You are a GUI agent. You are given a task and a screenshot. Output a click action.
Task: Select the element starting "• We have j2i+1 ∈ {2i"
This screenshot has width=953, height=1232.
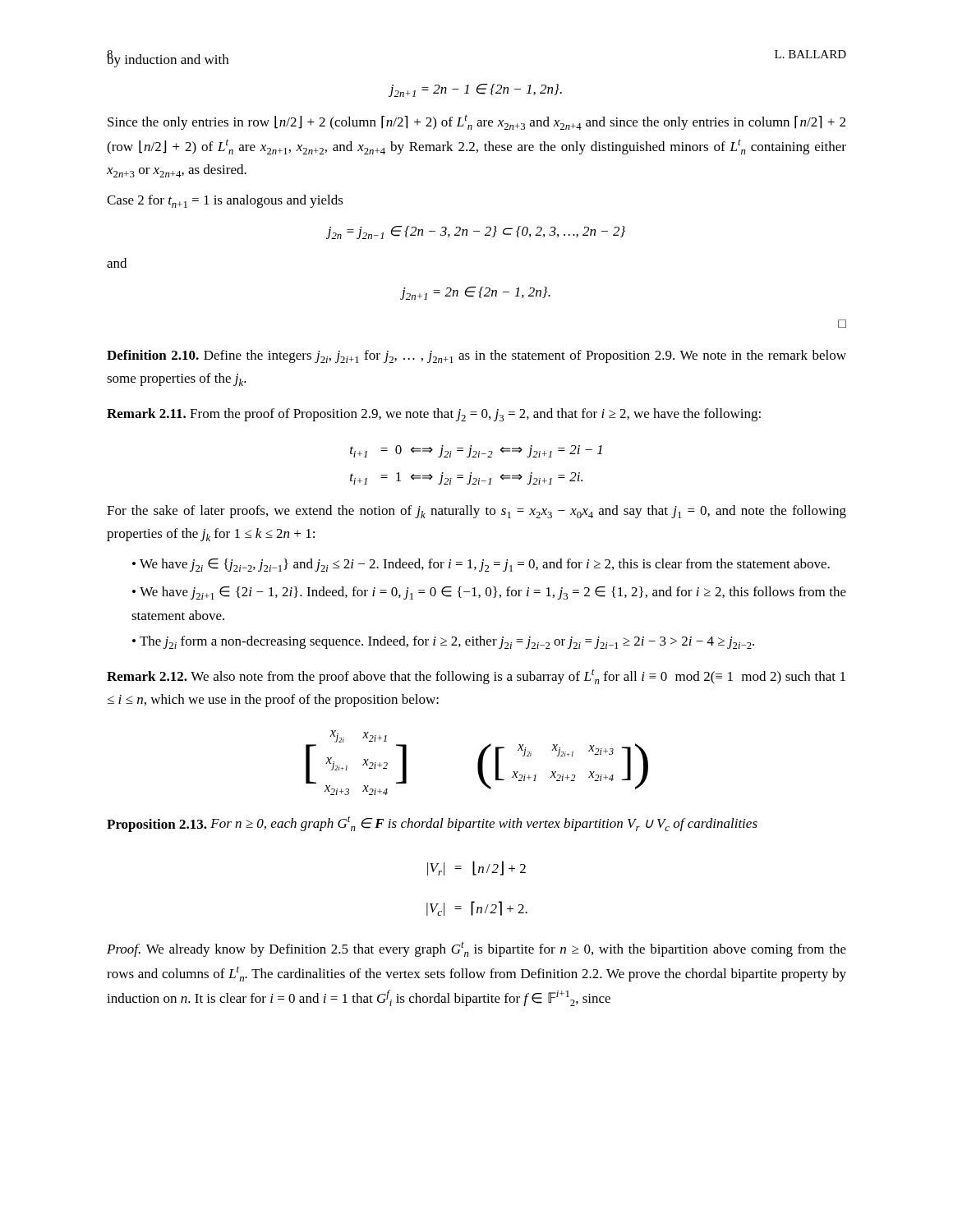point(489,603)
